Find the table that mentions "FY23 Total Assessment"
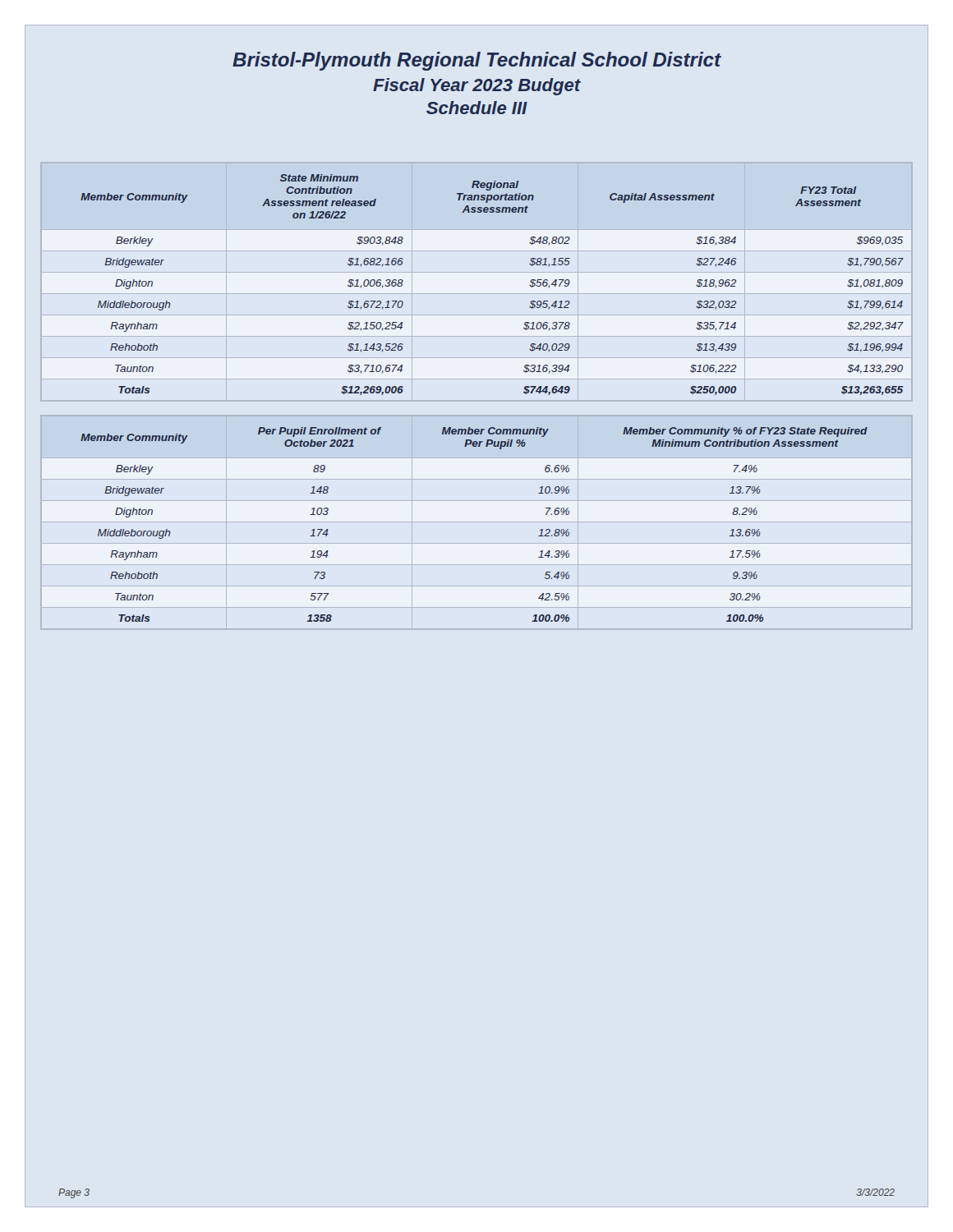The width and height of the screenshot is (953, 1232). (476, 282)
